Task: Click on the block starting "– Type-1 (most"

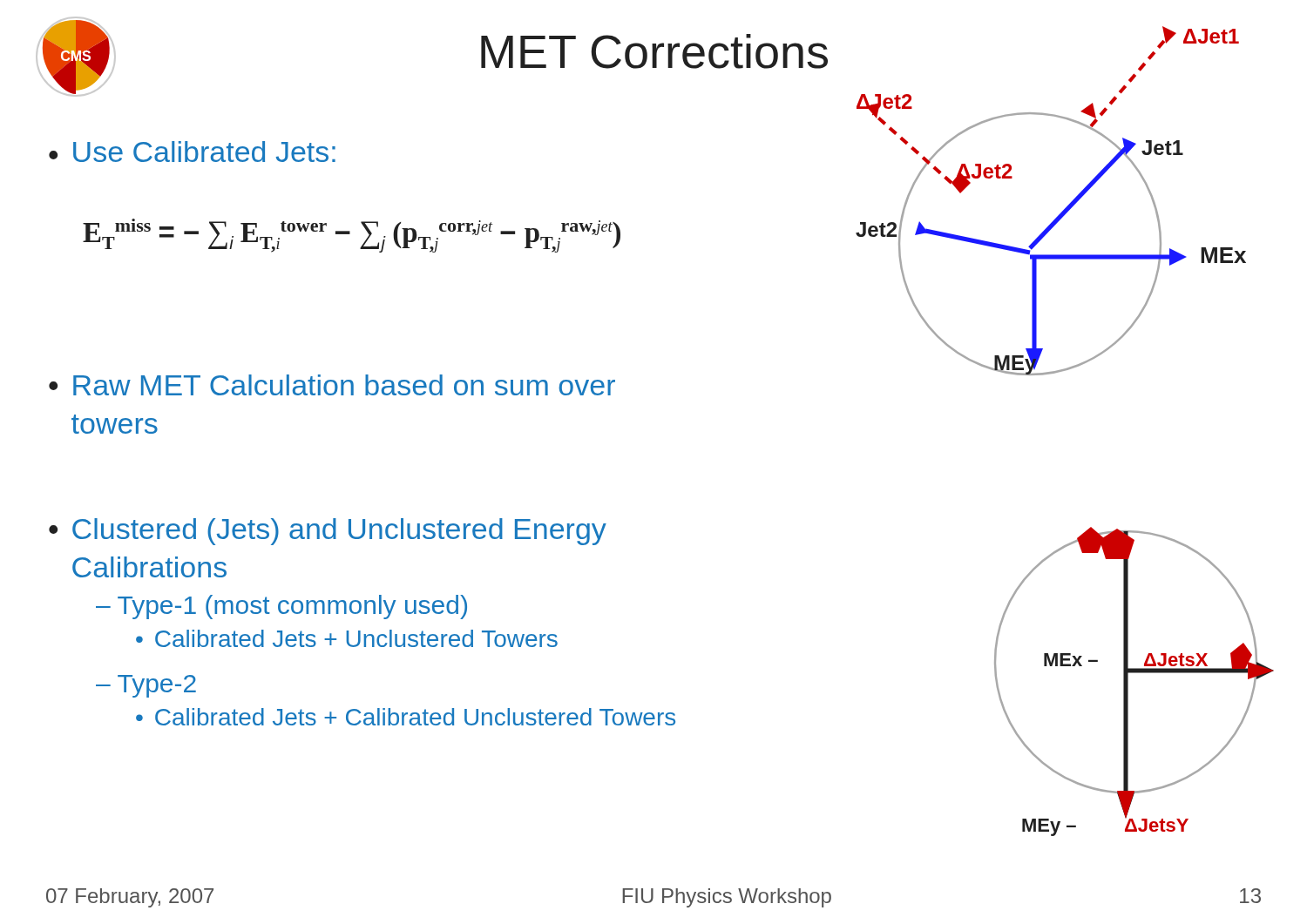Action: point(282,605)
